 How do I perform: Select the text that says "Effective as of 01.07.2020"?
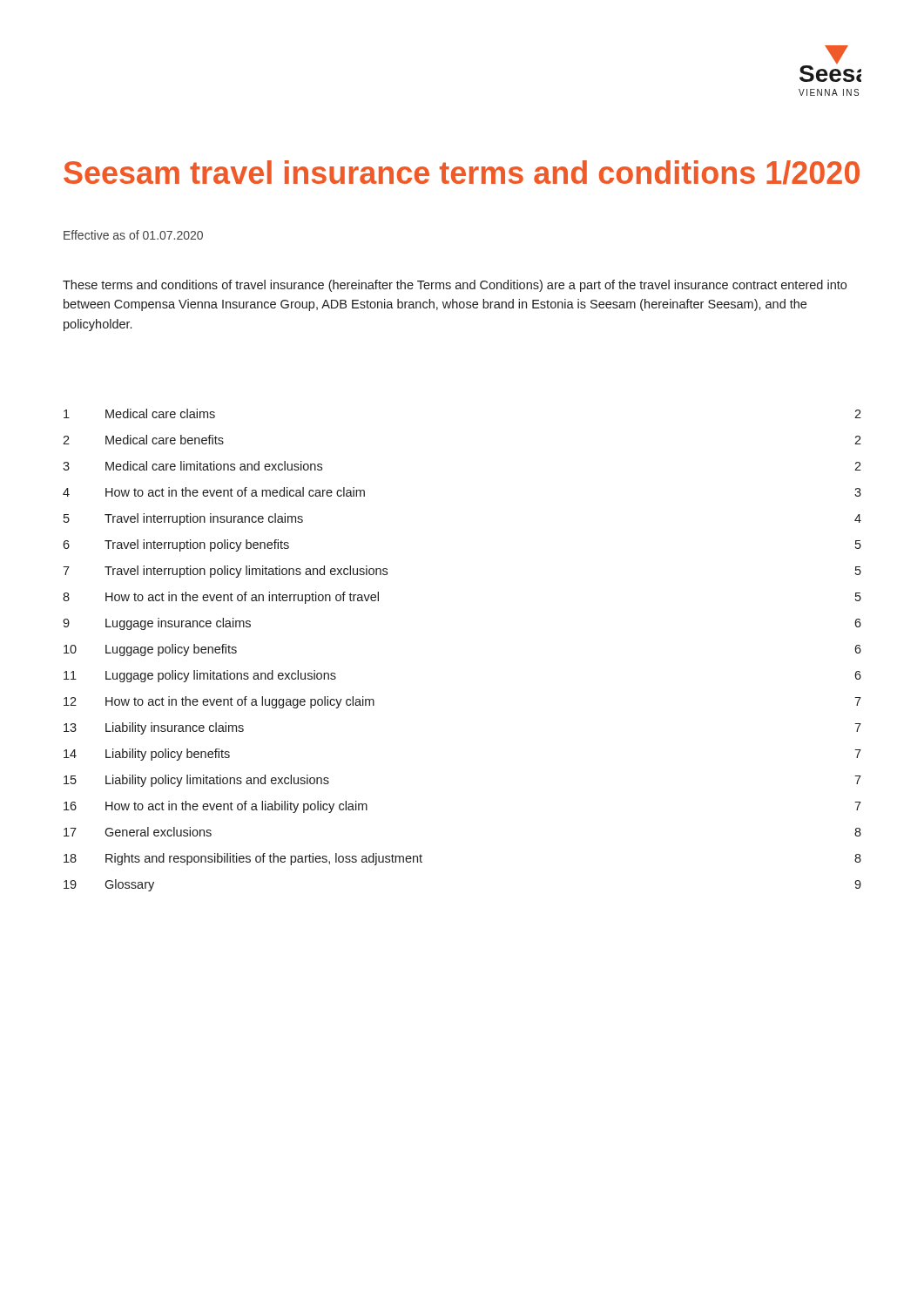(133, 235)
